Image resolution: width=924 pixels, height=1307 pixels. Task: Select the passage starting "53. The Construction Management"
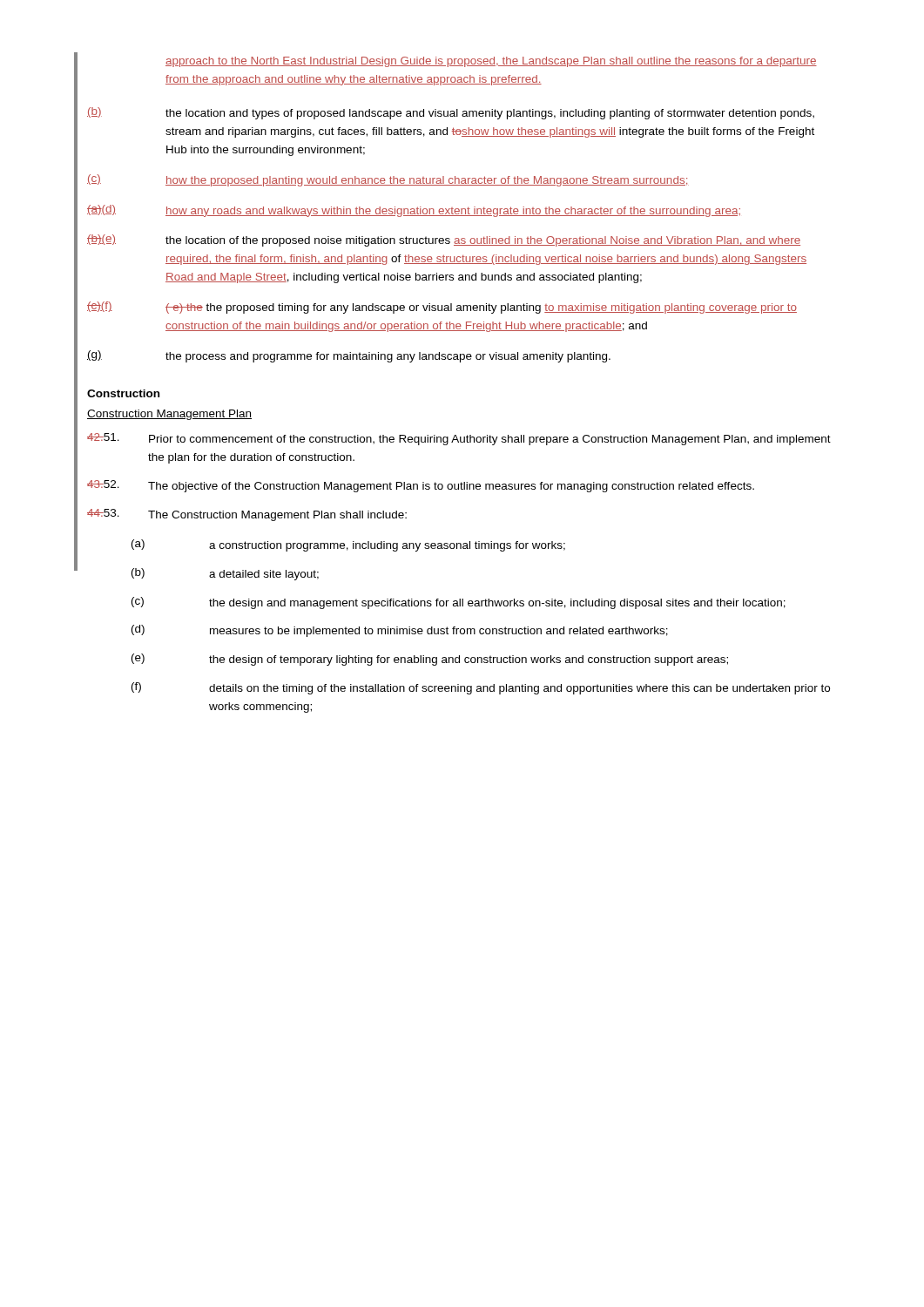point(247,515)
